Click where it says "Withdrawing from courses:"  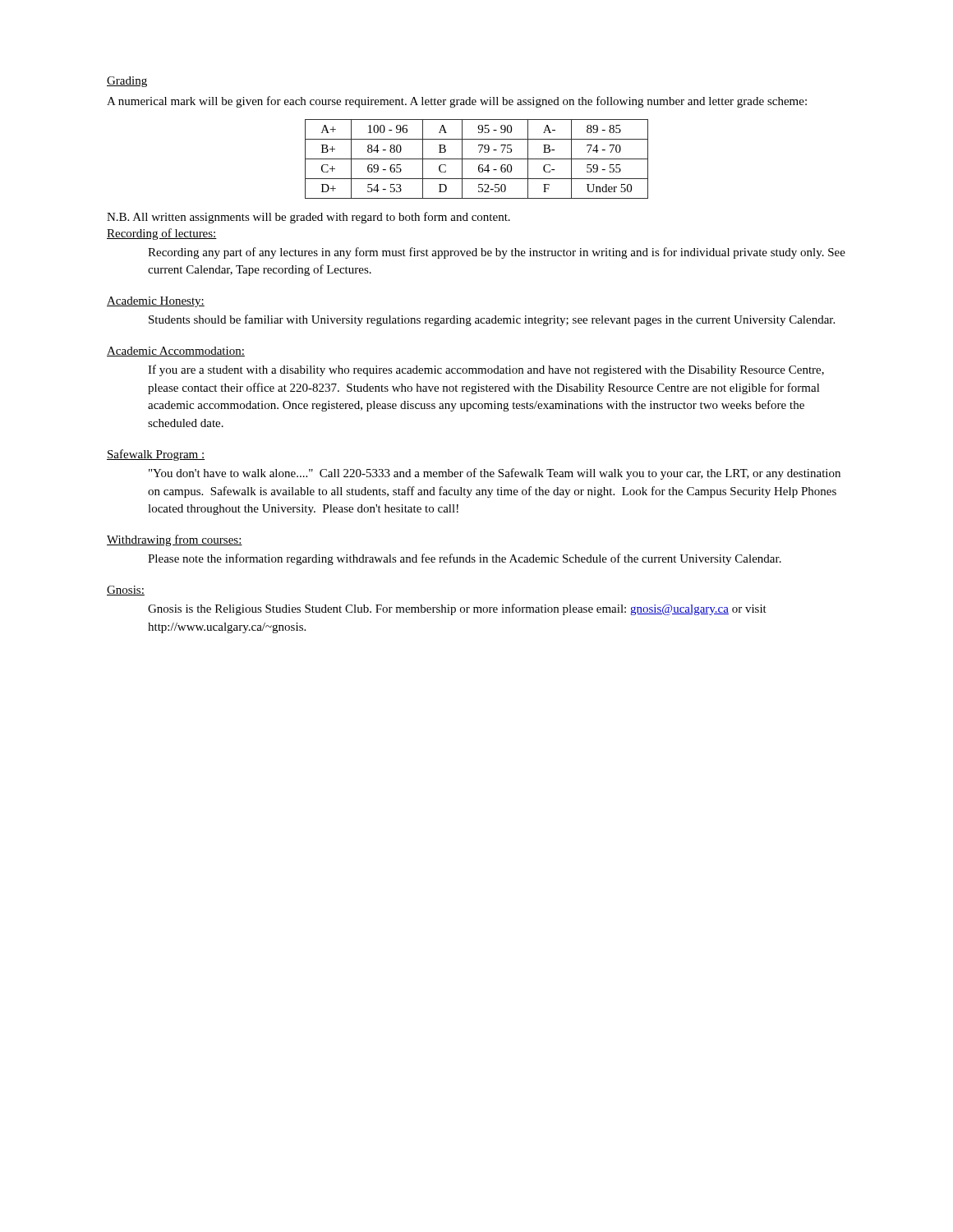(x=174, y=540)
